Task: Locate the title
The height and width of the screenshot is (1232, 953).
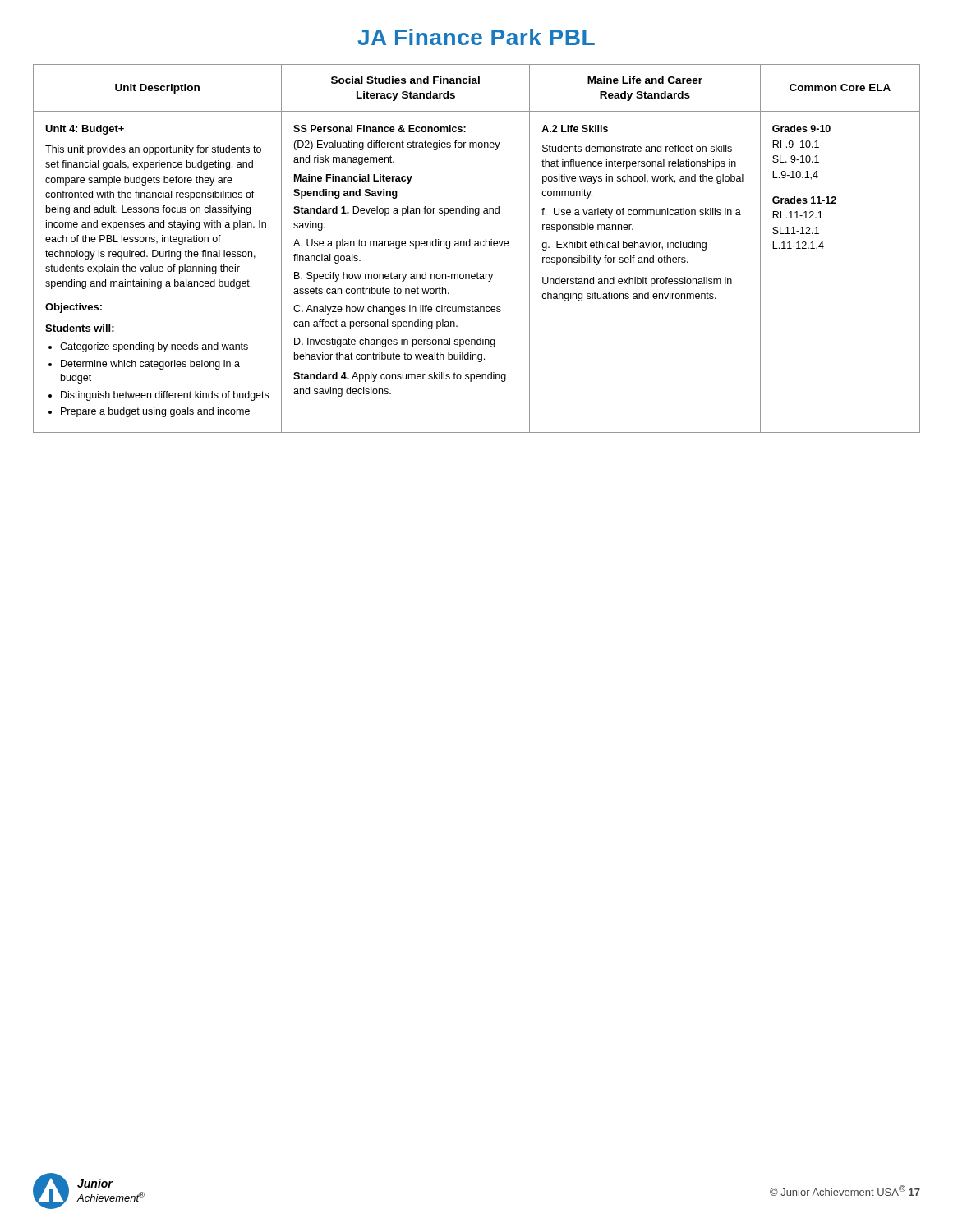Action: [x=476, y=37]
